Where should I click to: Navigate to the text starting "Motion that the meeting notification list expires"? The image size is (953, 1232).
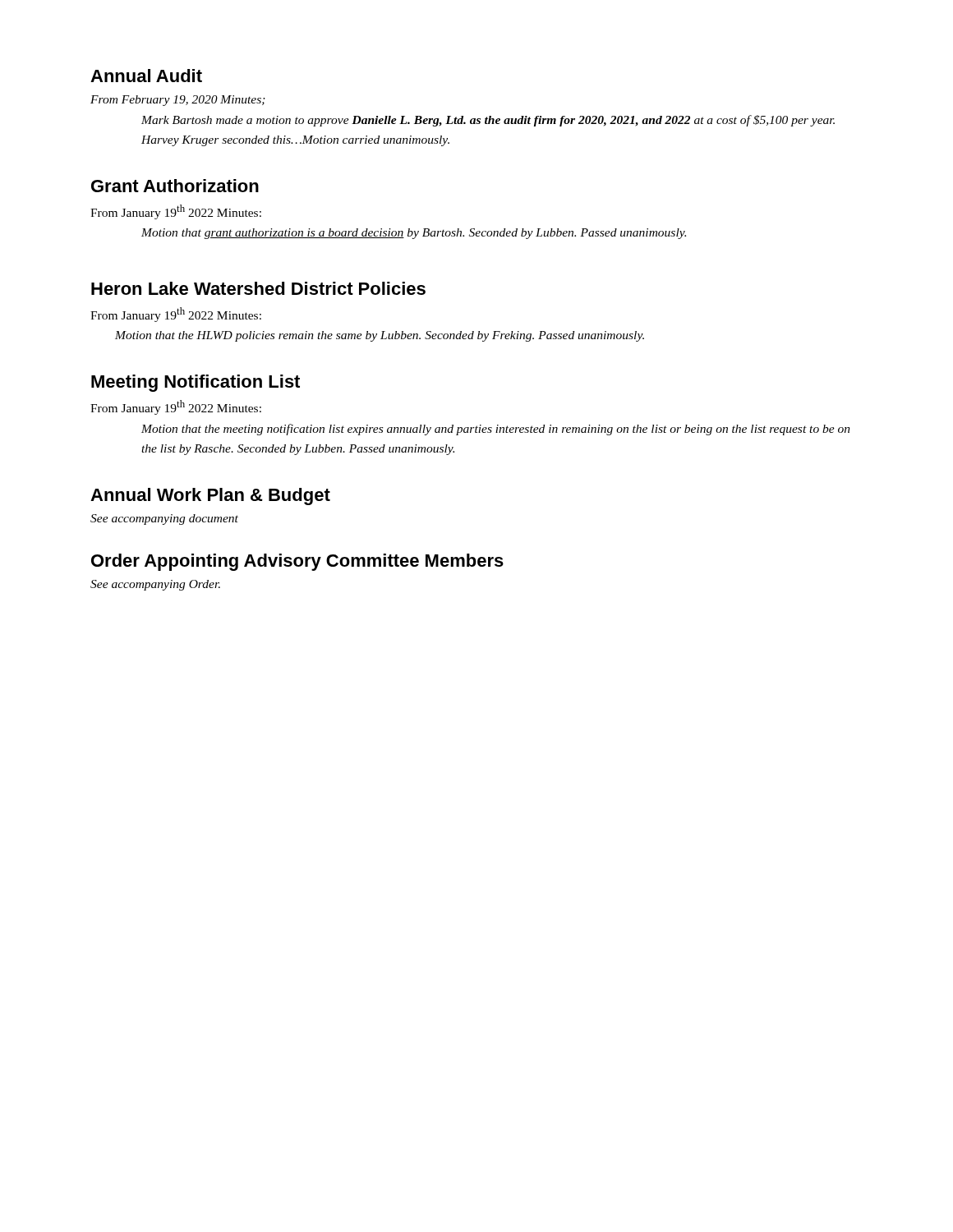[496, 438]
